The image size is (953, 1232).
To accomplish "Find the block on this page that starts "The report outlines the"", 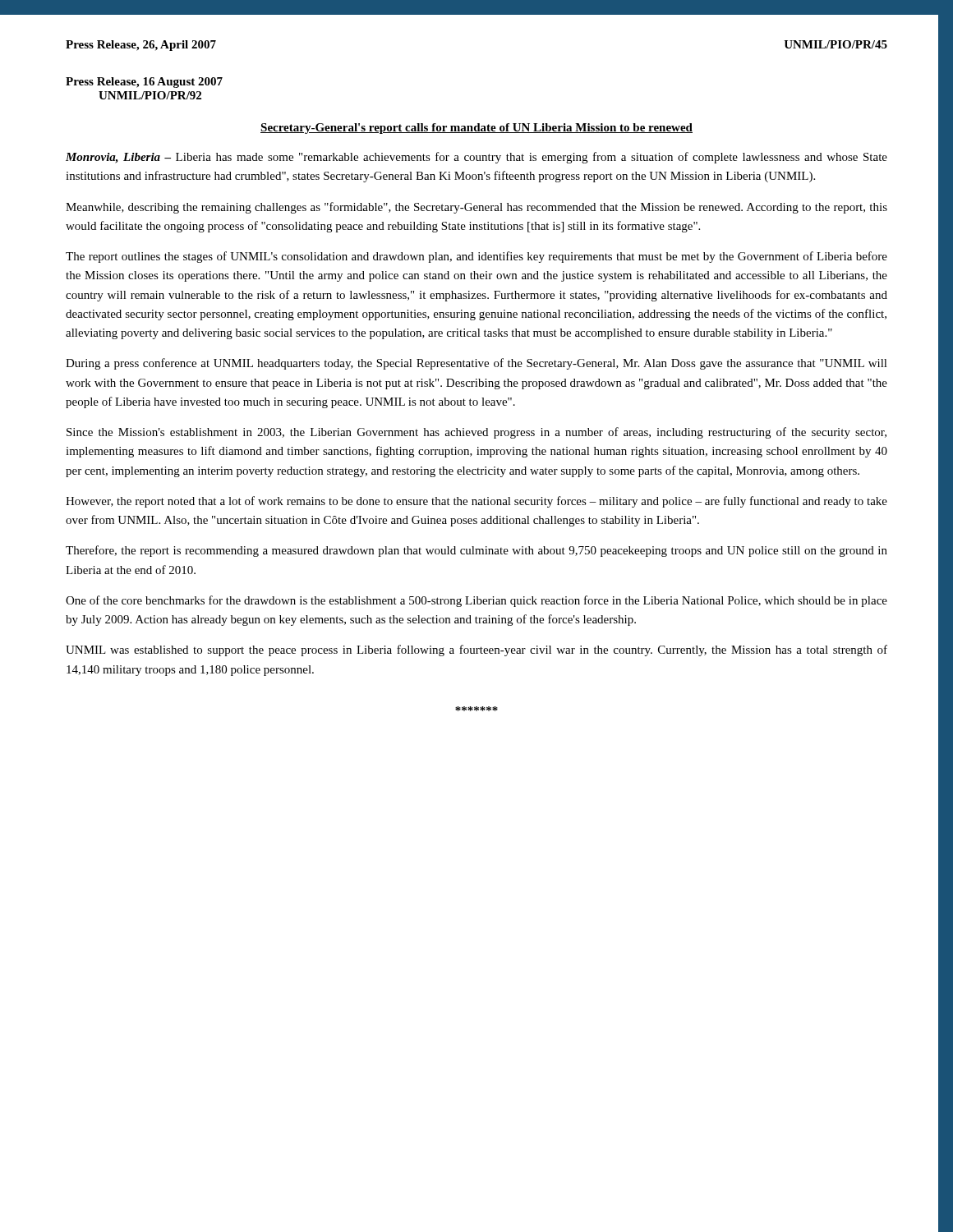I will pos(476,295).
